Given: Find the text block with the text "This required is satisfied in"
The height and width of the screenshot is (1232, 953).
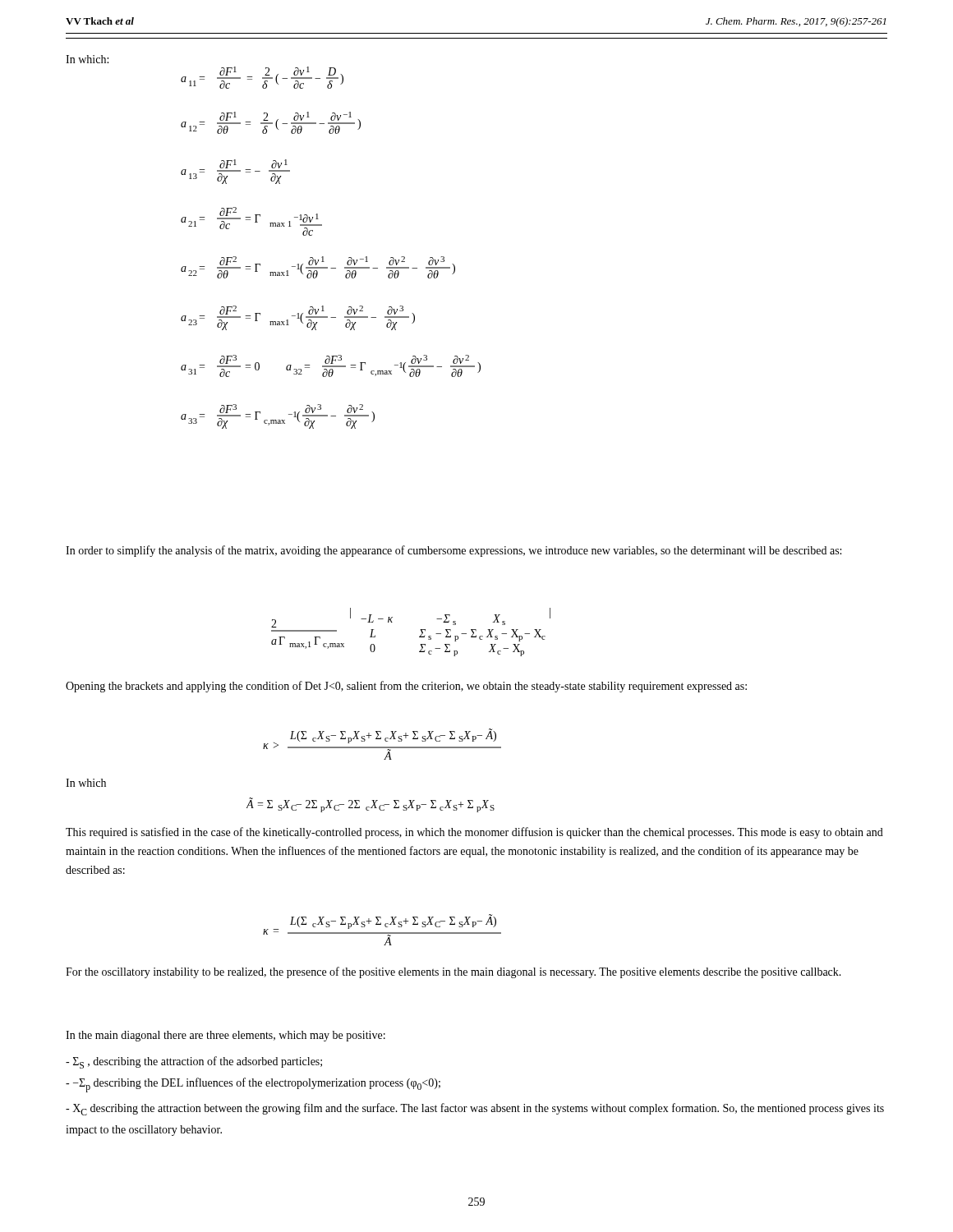Looking at the screenshot, I should point(474,851).
